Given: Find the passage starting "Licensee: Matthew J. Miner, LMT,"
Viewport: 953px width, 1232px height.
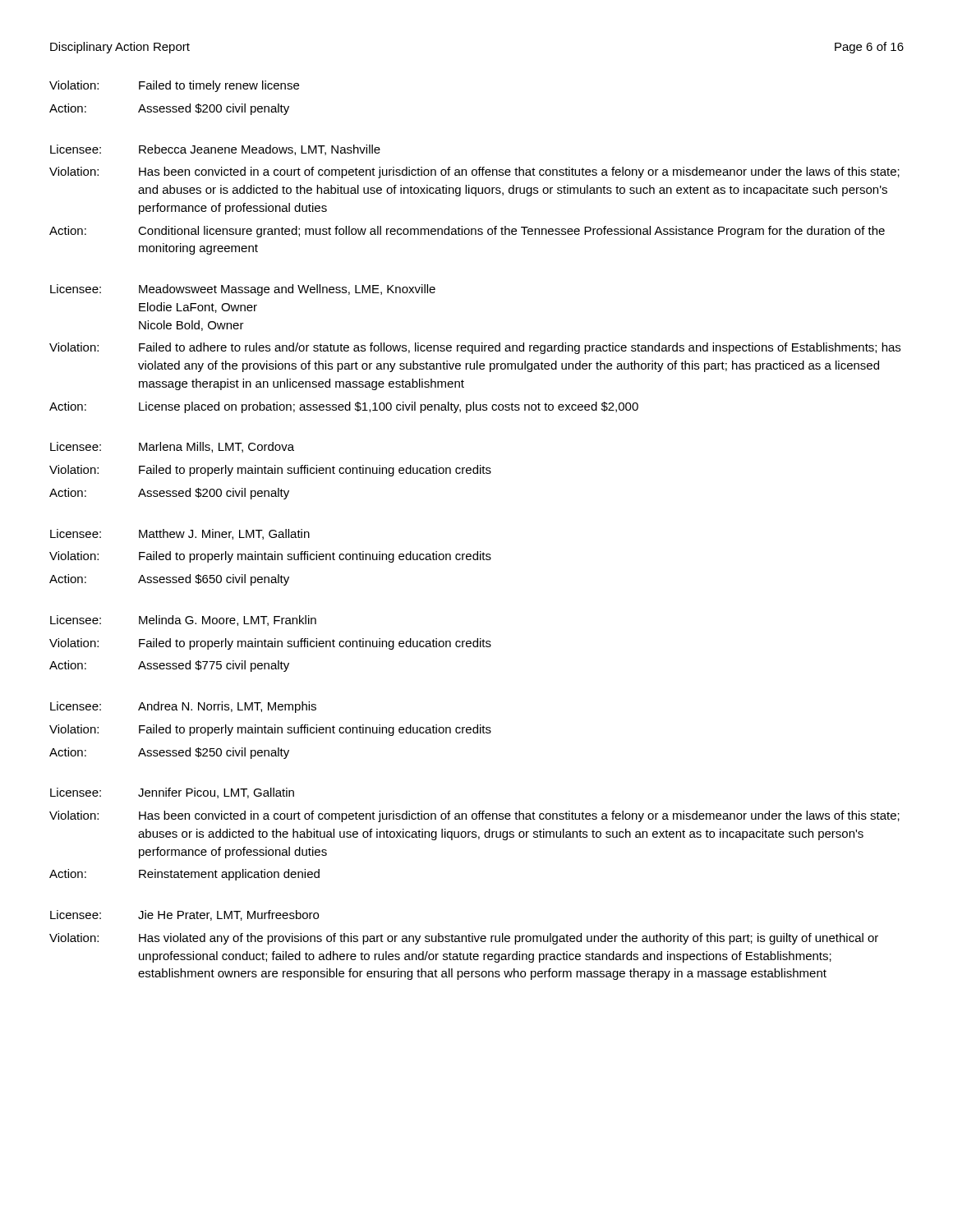Looking at the screenshot, I should [476, 556].
